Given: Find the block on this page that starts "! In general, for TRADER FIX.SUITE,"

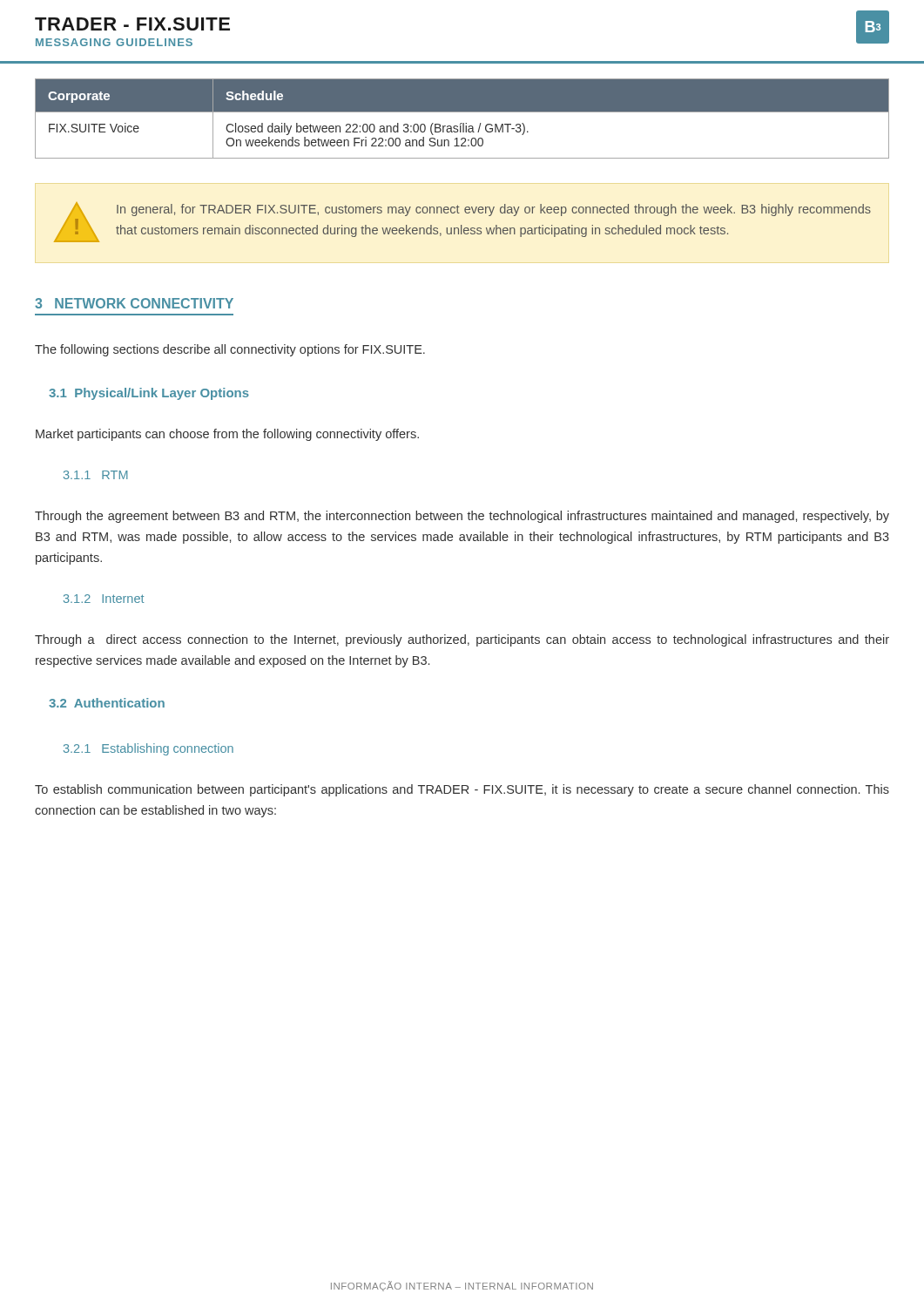Looking at the screenshot, I should 462,223.
